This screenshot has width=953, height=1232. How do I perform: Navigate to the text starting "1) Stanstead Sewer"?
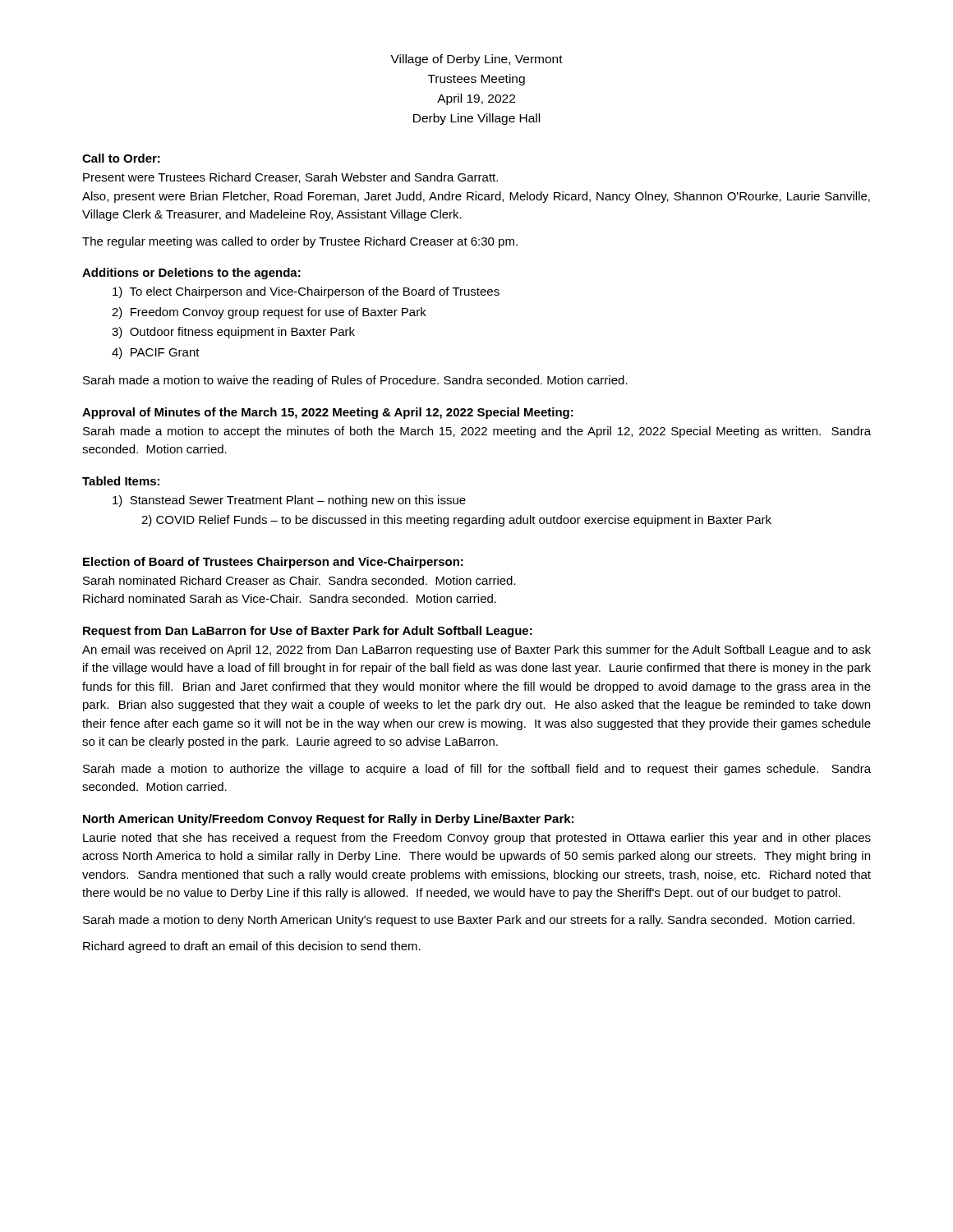click(289, 499)
